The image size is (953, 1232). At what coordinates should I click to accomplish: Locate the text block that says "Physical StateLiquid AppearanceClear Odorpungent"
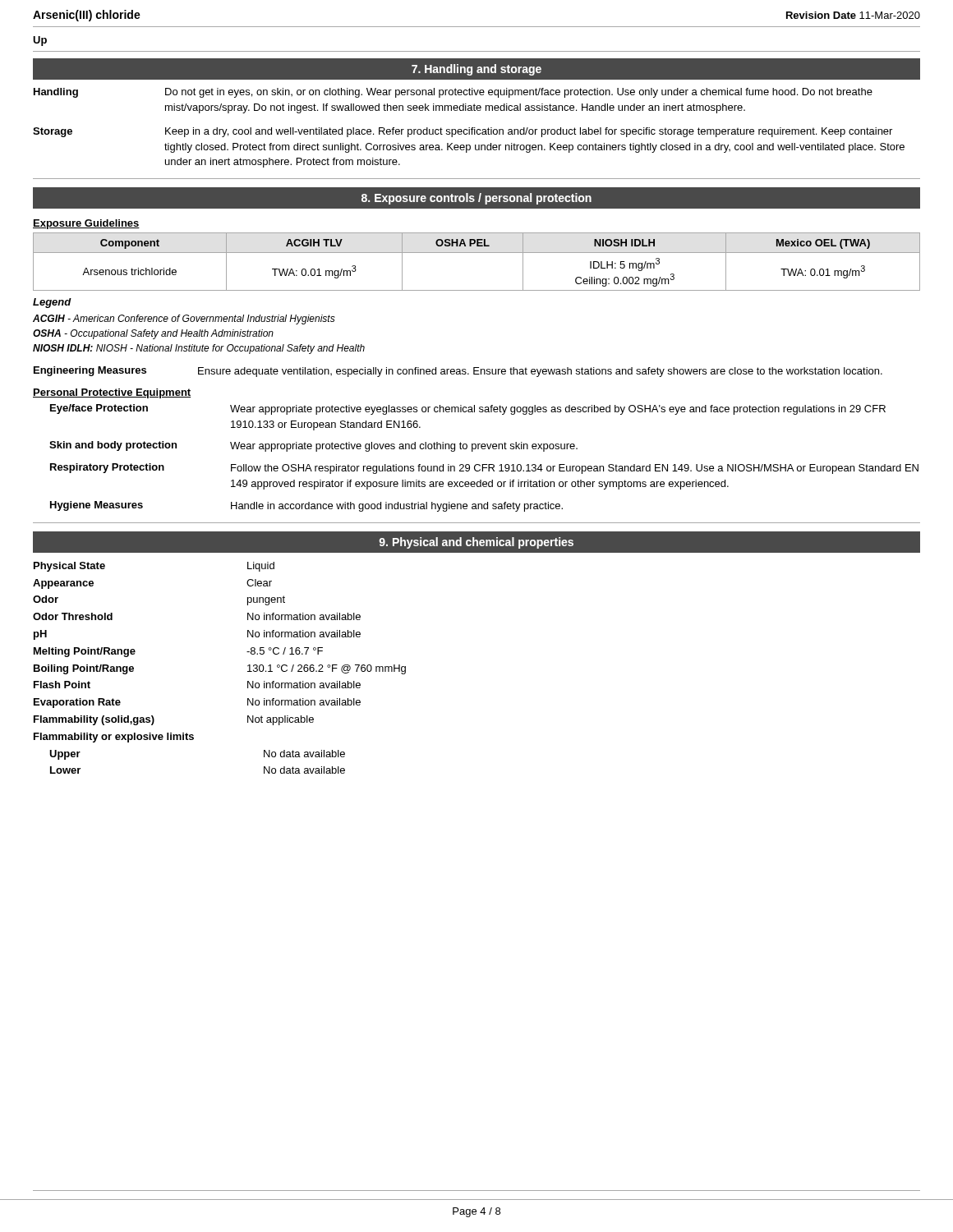click(x=69, y=566)
